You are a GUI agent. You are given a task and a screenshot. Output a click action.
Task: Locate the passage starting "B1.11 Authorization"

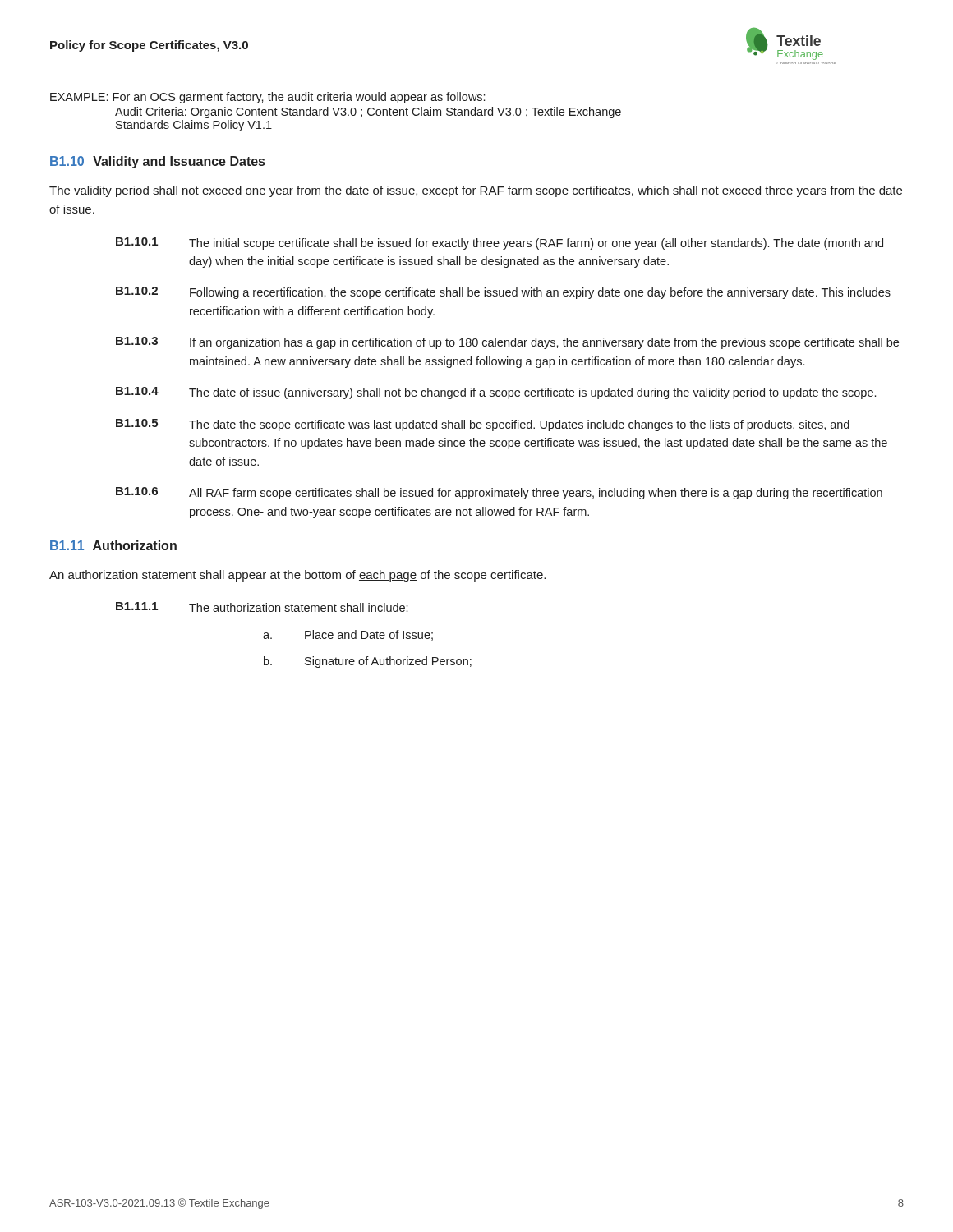coord(113,546)
